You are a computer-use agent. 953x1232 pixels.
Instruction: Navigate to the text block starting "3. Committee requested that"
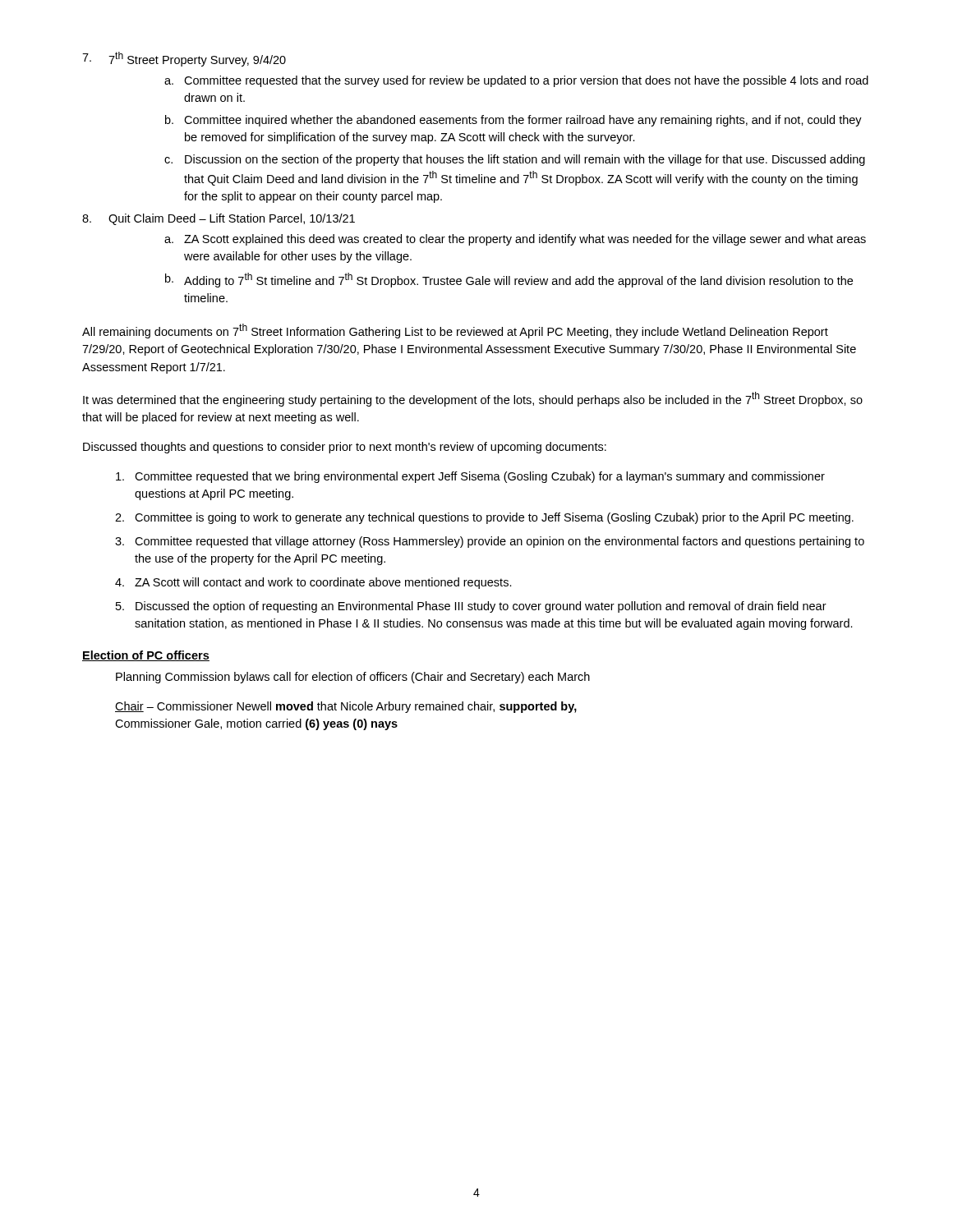pos(493,550)
